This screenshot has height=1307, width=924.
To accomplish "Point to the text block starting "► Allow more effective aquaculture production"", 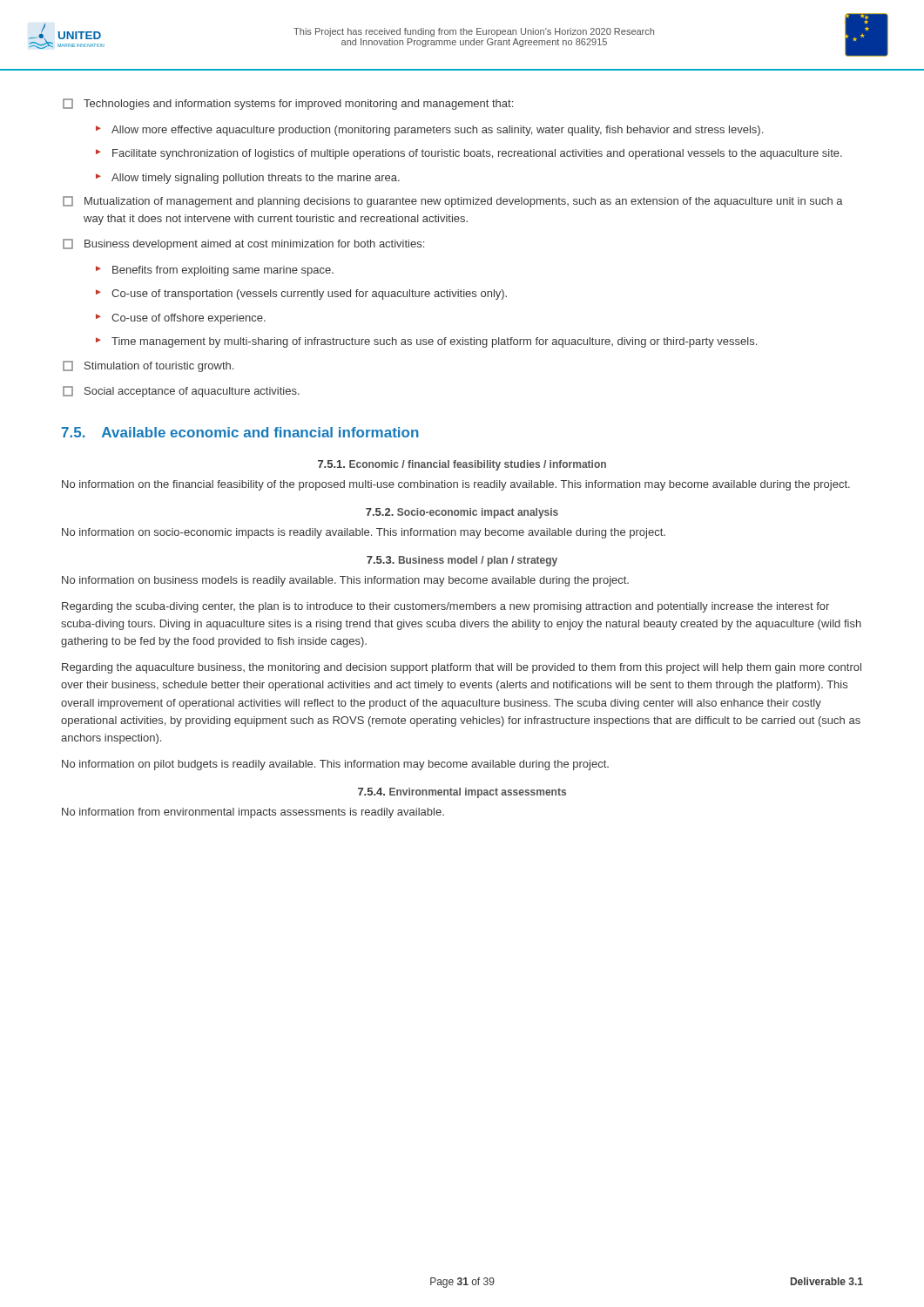I will tap(428, 129).
